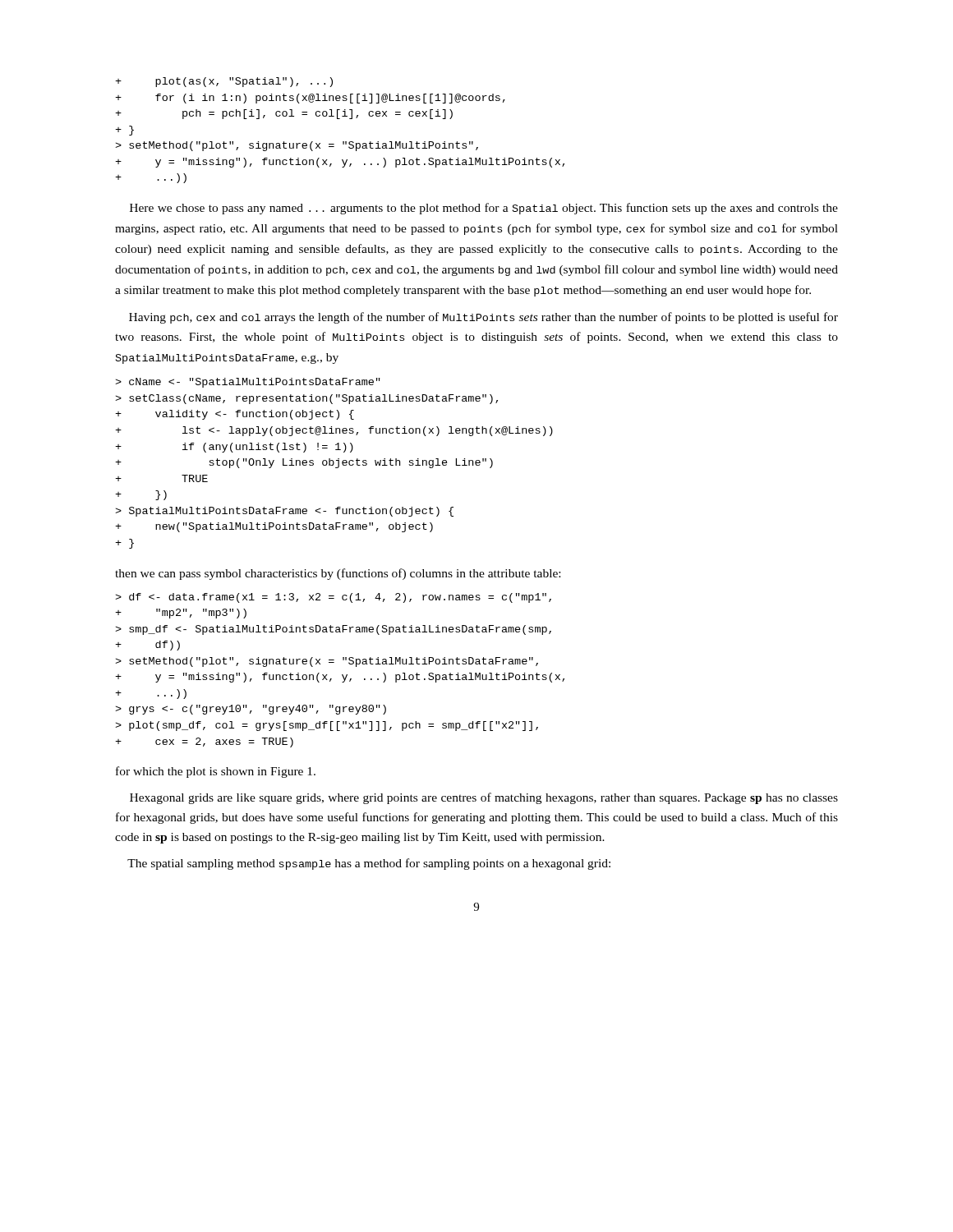Find the block on this page that starts "Here we chose to pass any"

476,249
